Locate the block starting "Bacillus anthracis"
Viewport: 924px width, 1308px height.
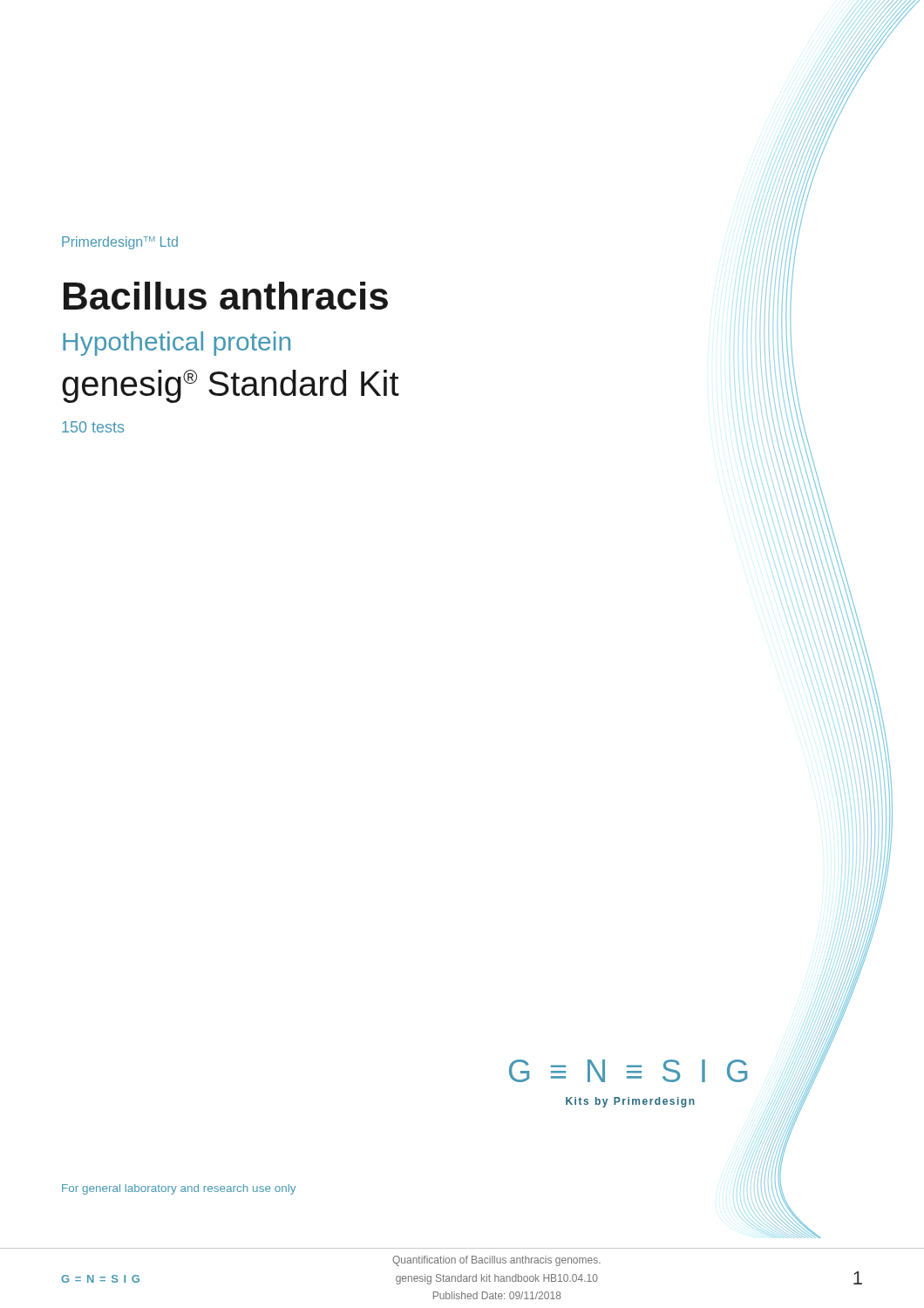click(225, 297)
